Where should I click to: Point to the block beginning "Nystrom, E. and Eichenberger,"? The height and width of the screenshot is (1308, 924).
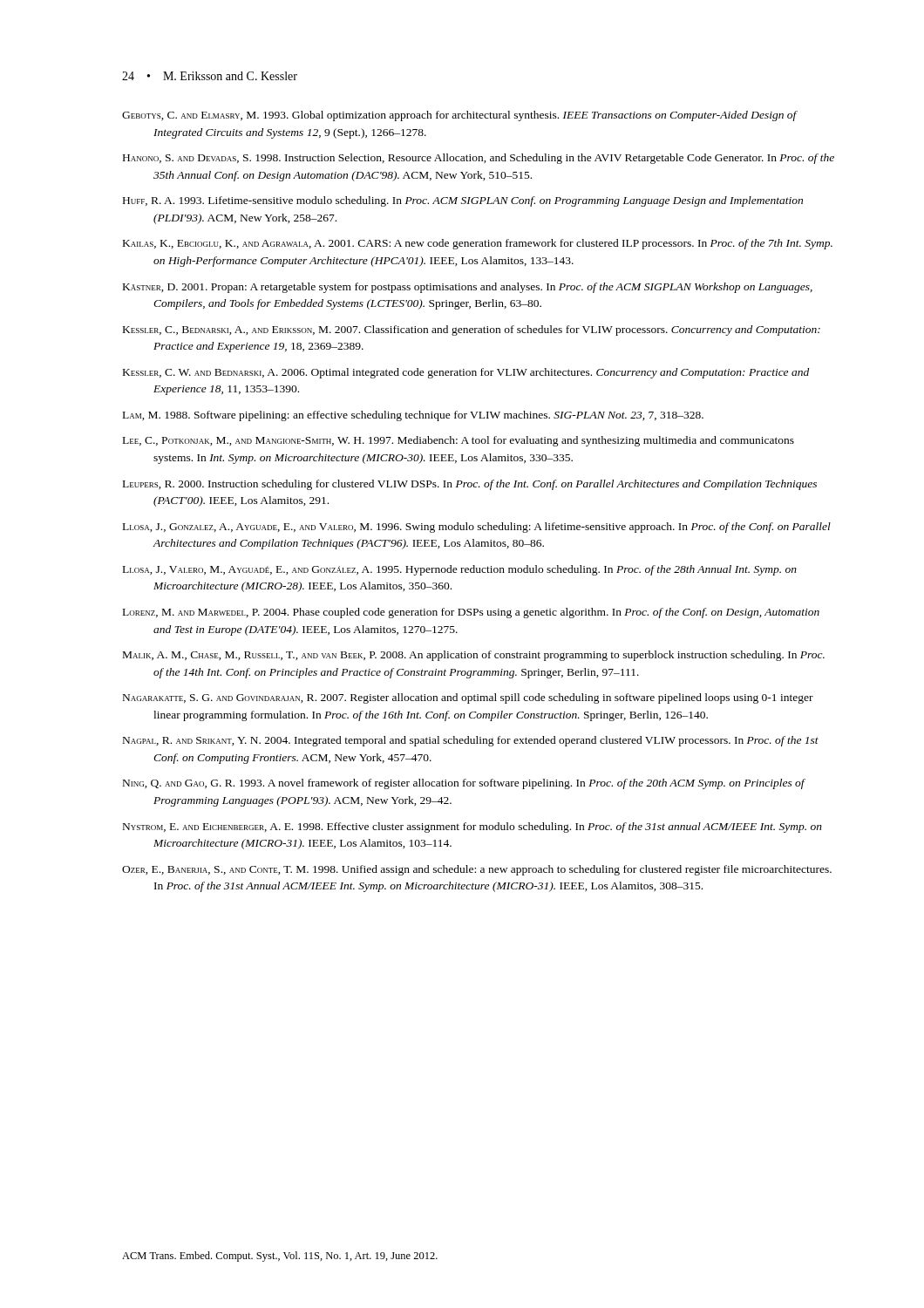[472, 834]
